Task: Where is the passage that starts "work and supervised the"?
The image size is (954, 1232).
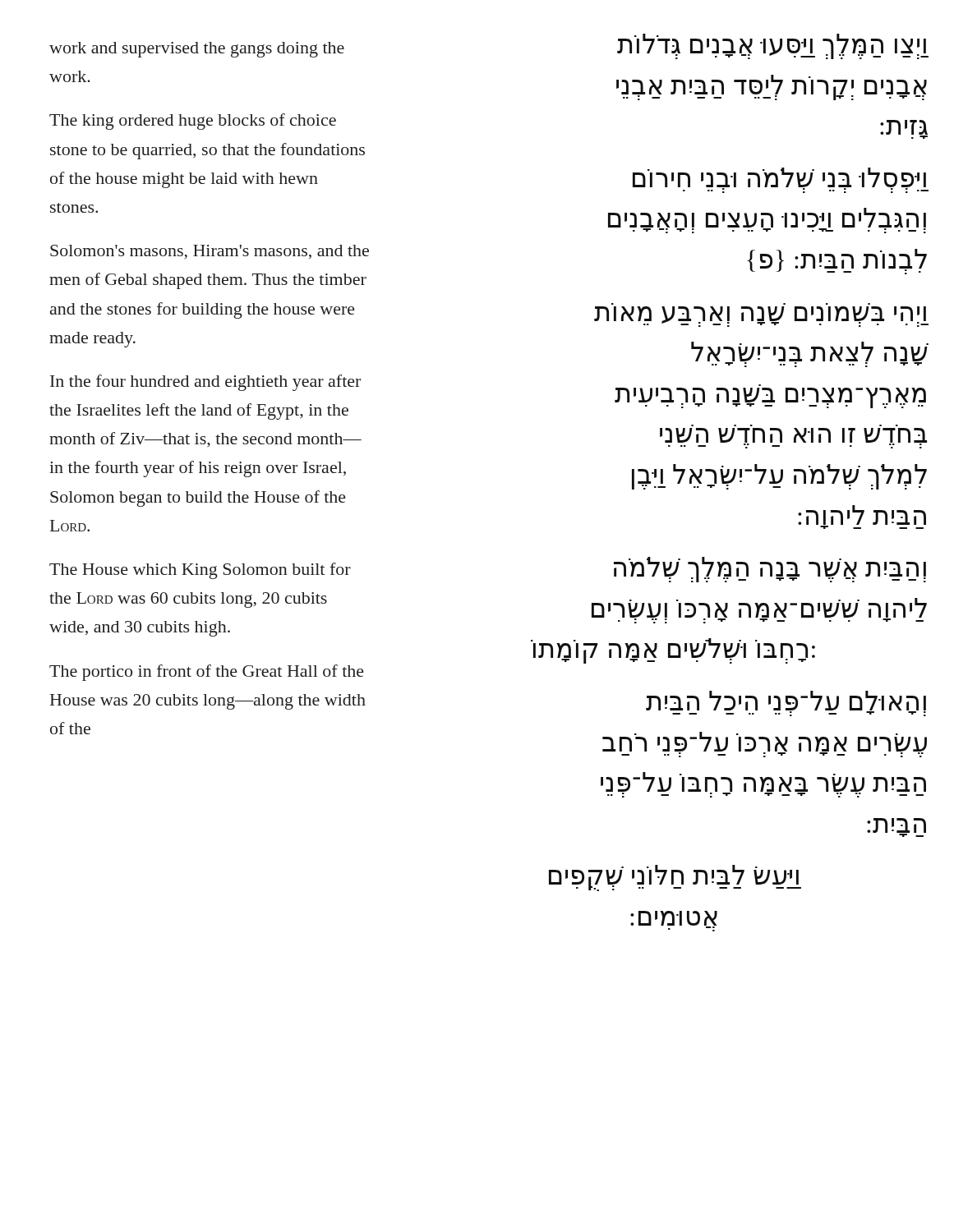Action: pos(197,62)
